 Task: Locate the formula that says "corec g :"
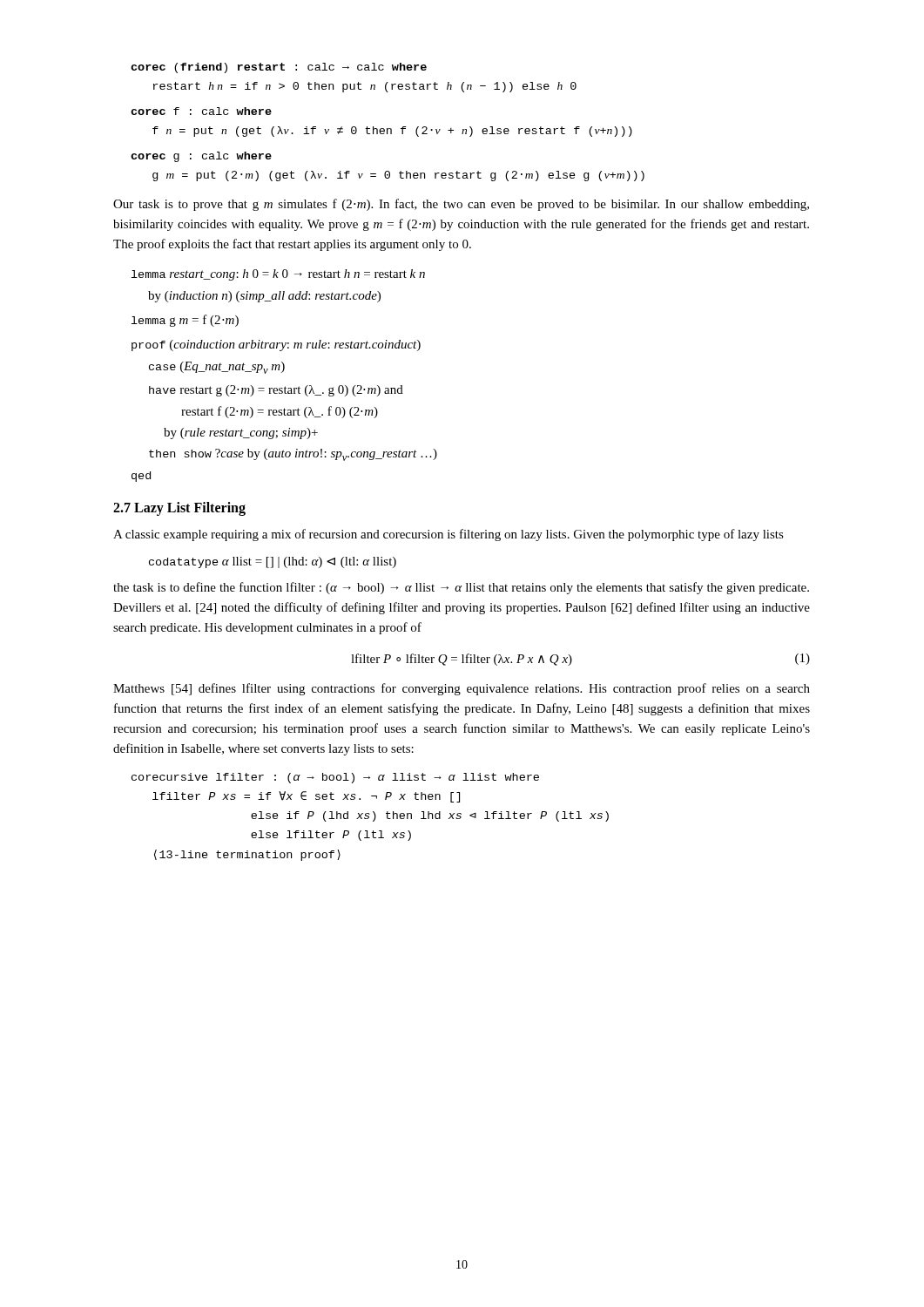pyautogui.click(x=470, y=167)
